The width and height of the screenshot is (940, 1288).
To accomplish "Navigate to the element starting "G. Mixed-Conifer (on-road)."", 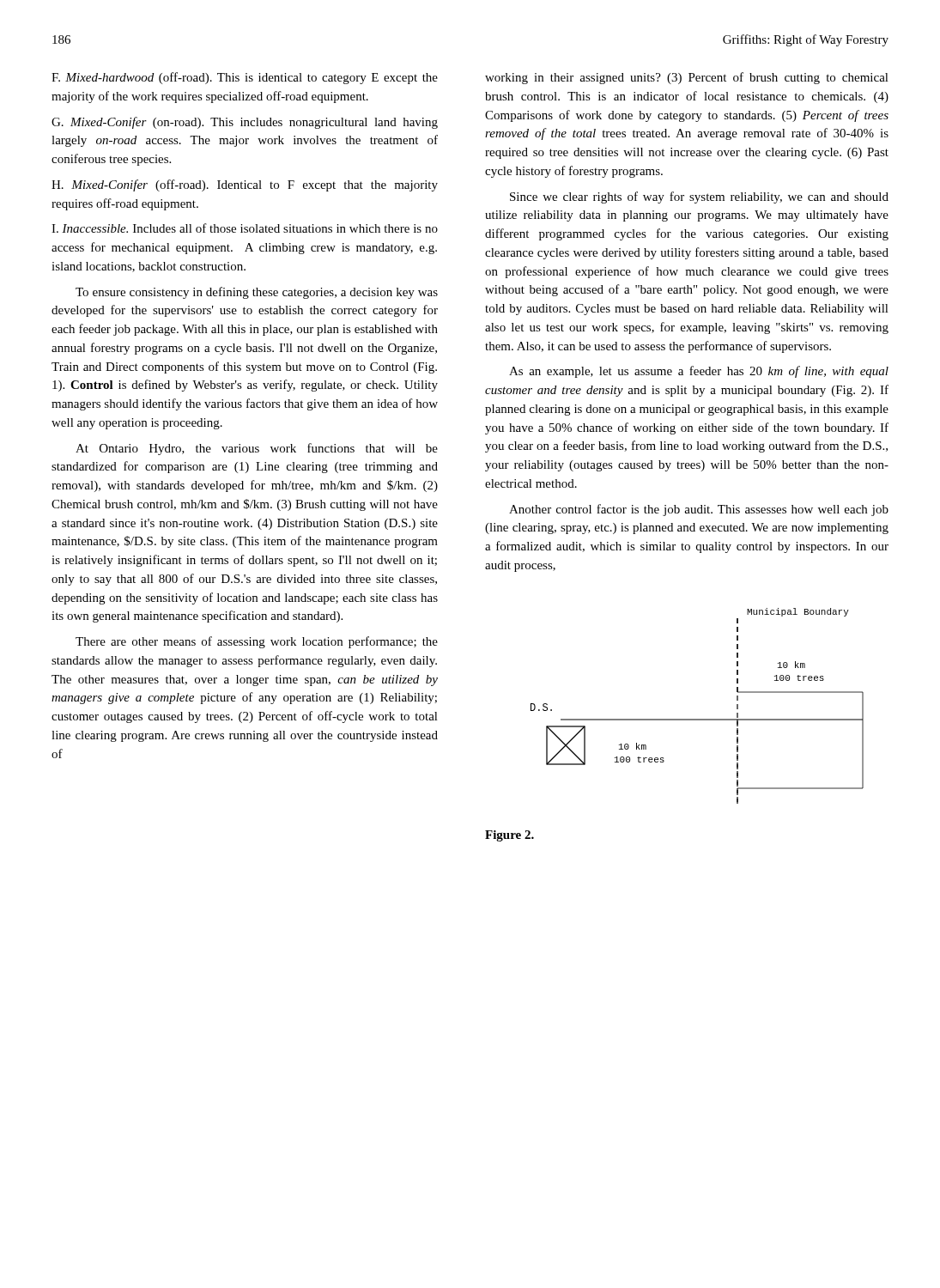I will coord(245,141).
